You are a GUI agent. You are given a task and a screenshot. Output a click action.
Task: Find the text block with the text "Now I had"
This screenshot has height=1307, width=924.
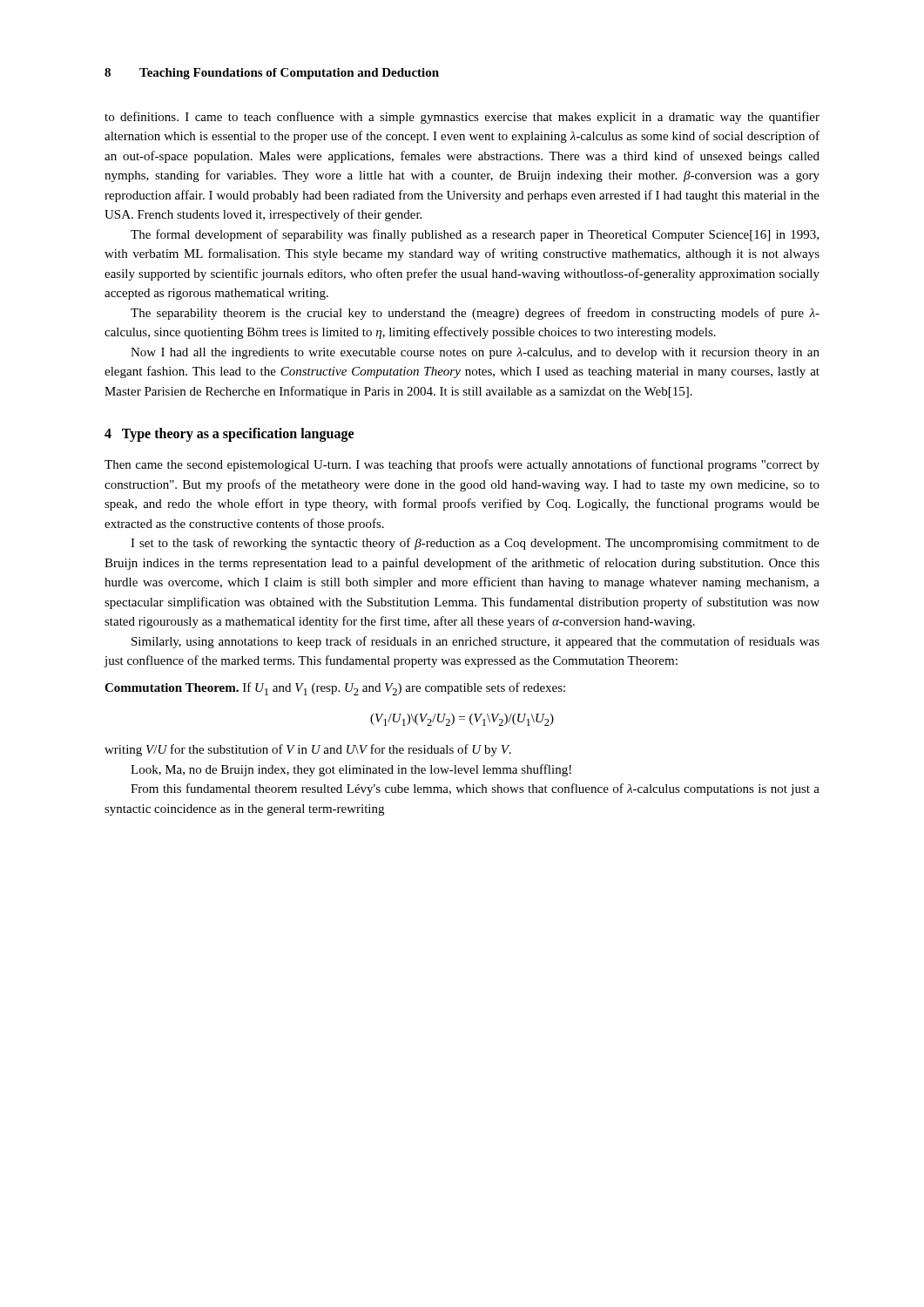pyautogui.click(x=462, y=371)
